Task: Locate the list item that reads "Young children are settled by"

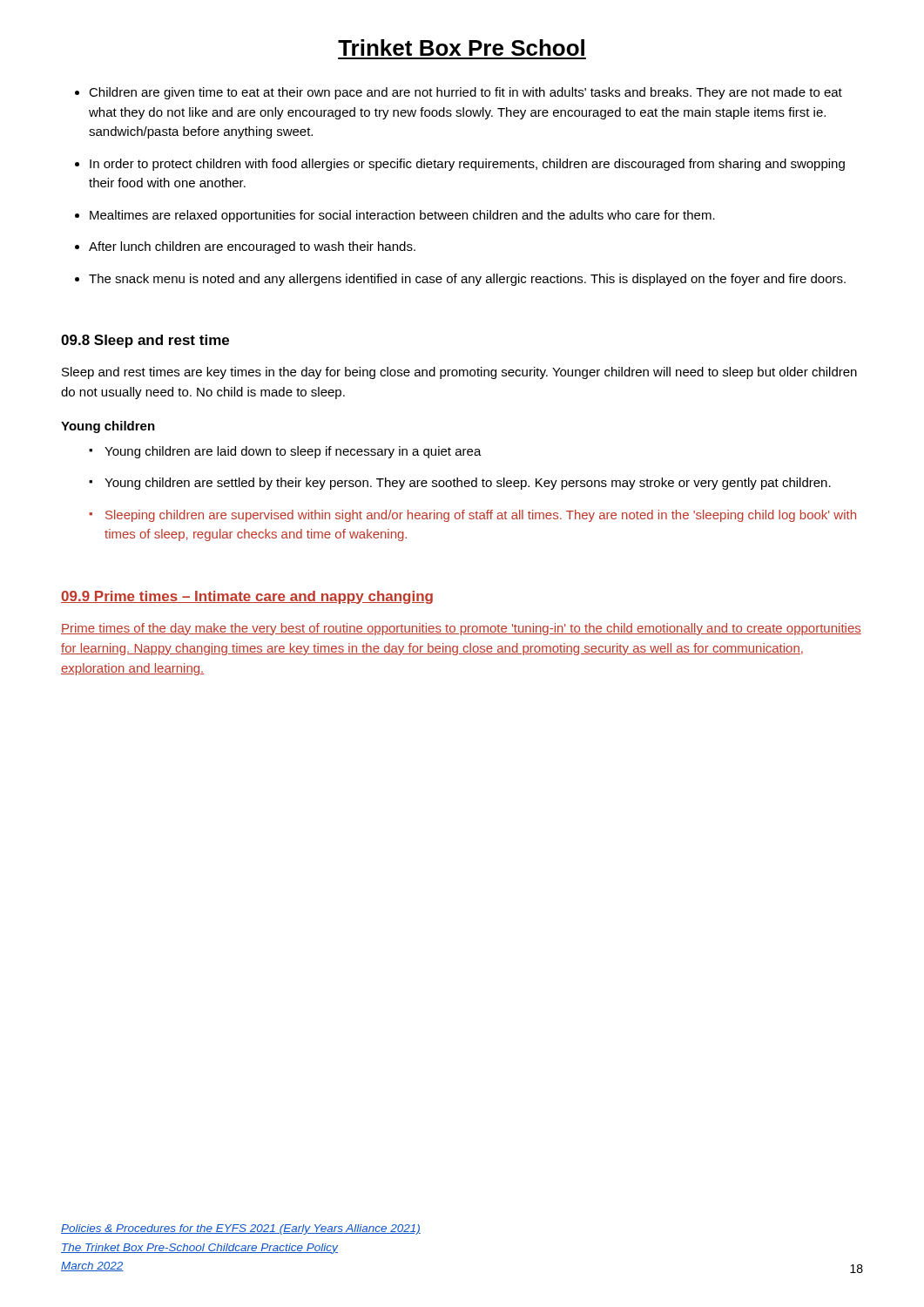Action: (x=468, y=482)
